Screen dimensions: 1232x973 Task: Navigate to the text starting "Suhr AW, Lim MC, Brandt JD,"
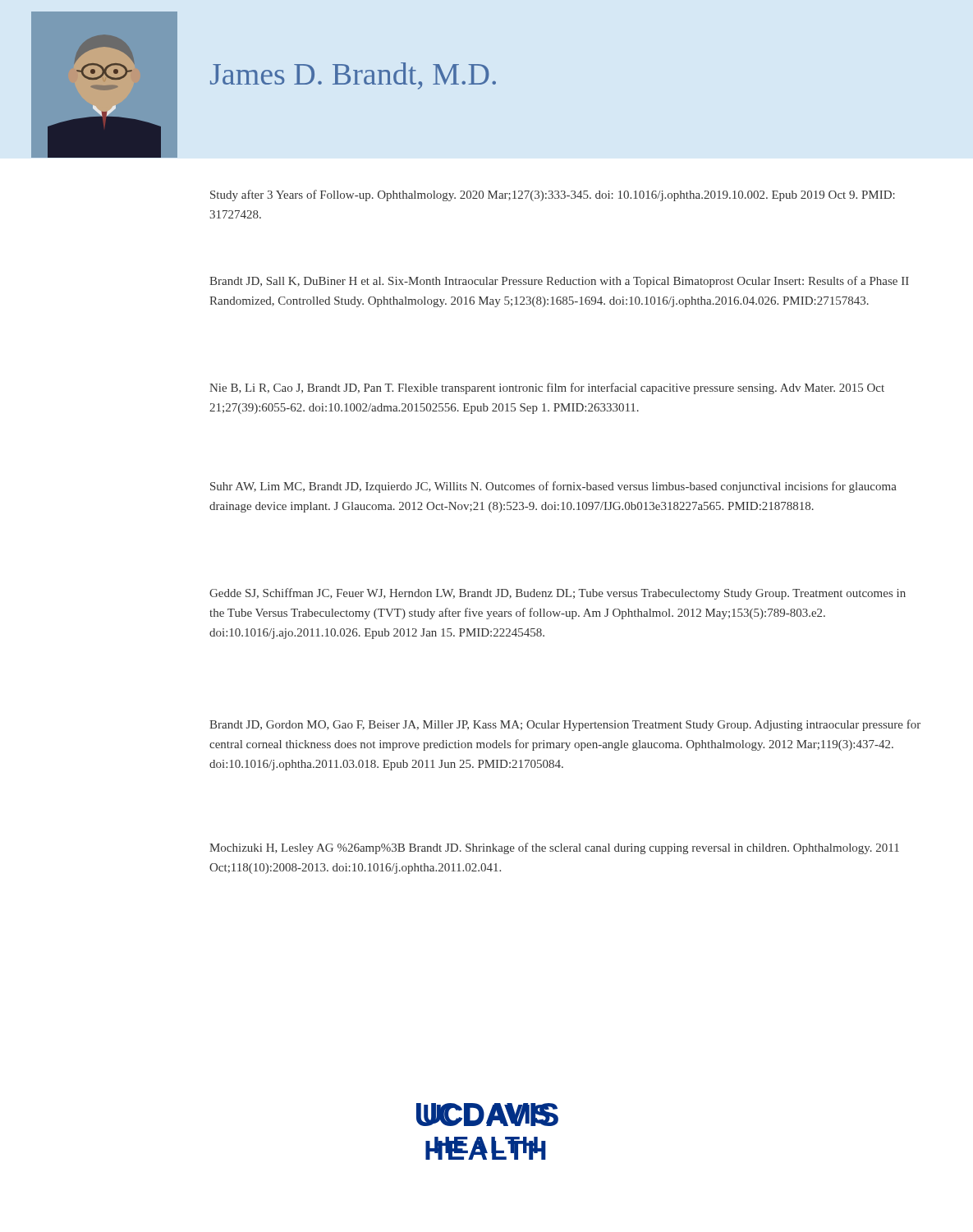pyautogui.click(x=553, y=496)
